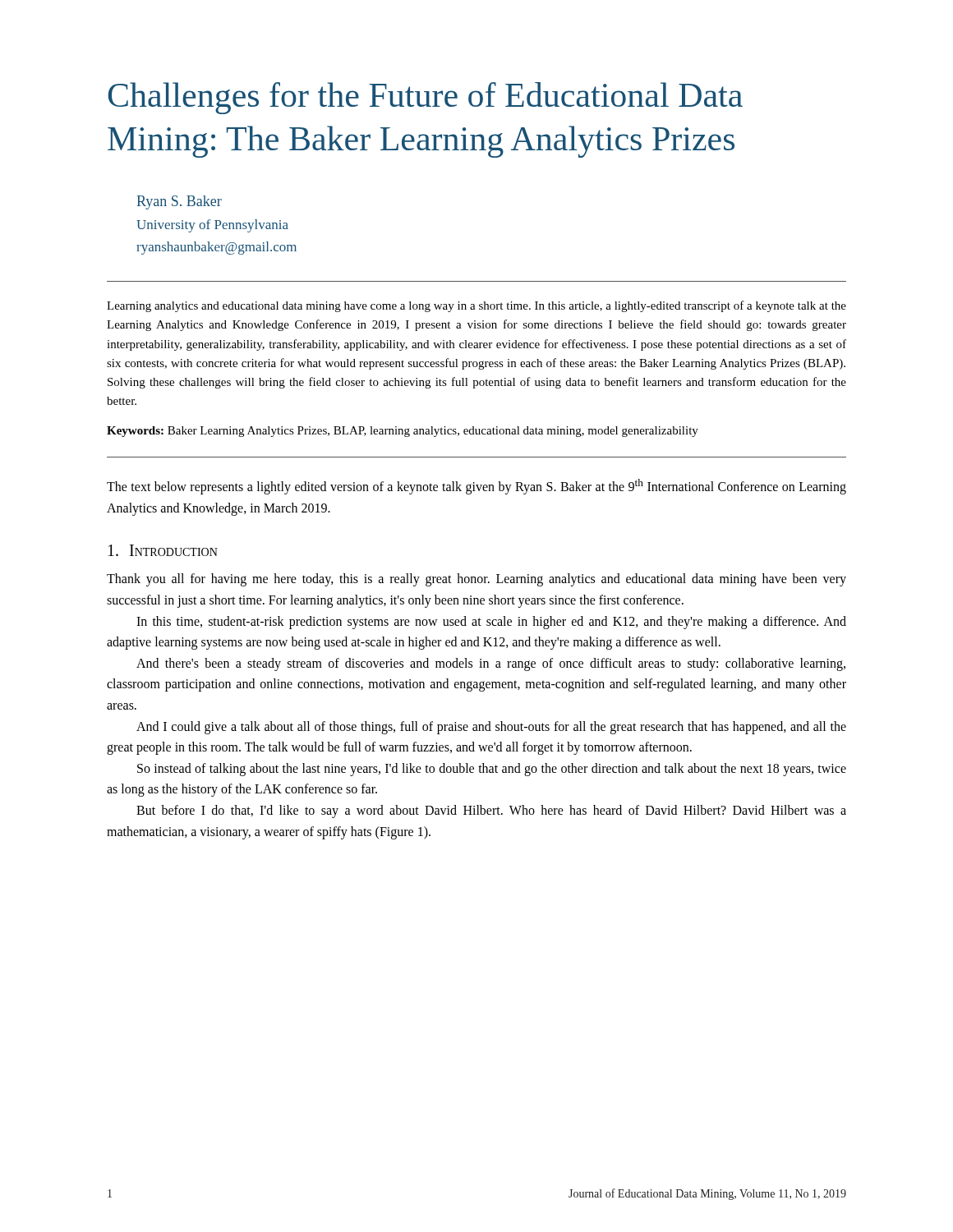This screenshot has width=953, height=1232.
Task: Select the text starting "Ryan S. Baker University of Pennsylvania ryanshaunbaker@gmail.com"
Action: click(179, 202)
